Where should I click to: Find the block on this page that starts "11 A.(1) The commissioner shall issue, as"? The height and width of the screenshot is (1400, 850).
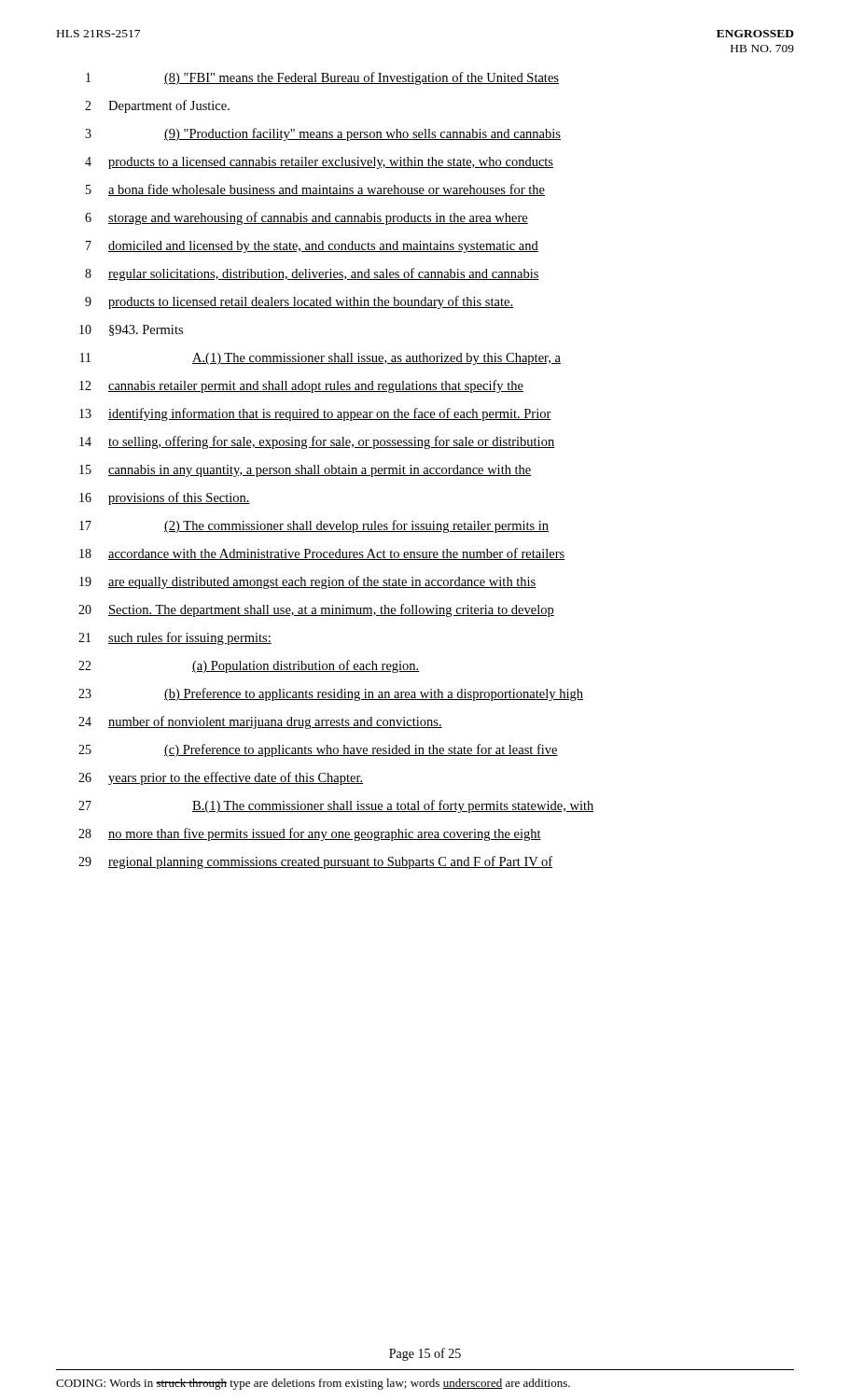(x=425, y=358)
